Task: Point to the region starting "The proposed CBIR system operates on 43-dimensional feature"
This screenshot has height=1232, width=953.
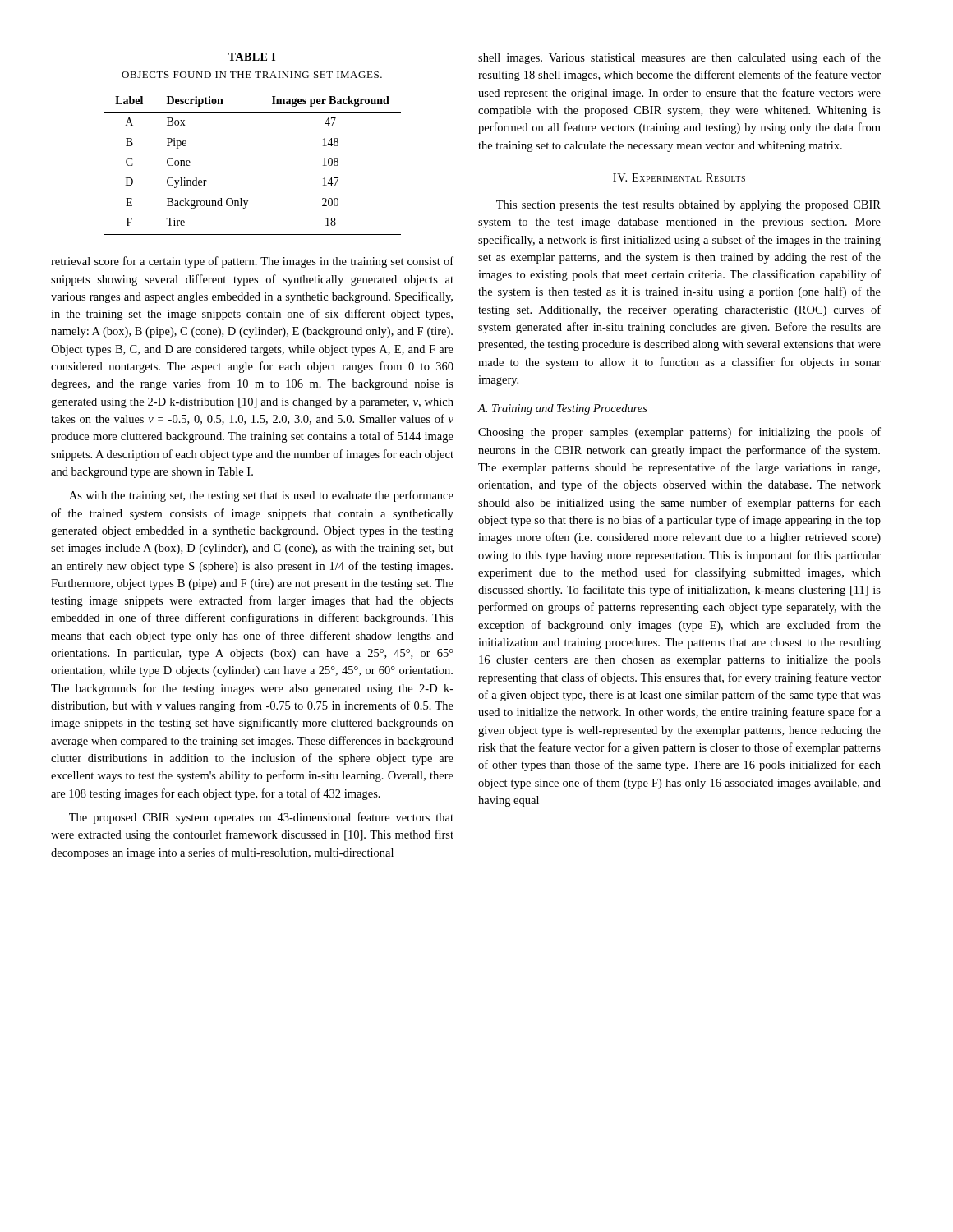Action: pos(252,835)
